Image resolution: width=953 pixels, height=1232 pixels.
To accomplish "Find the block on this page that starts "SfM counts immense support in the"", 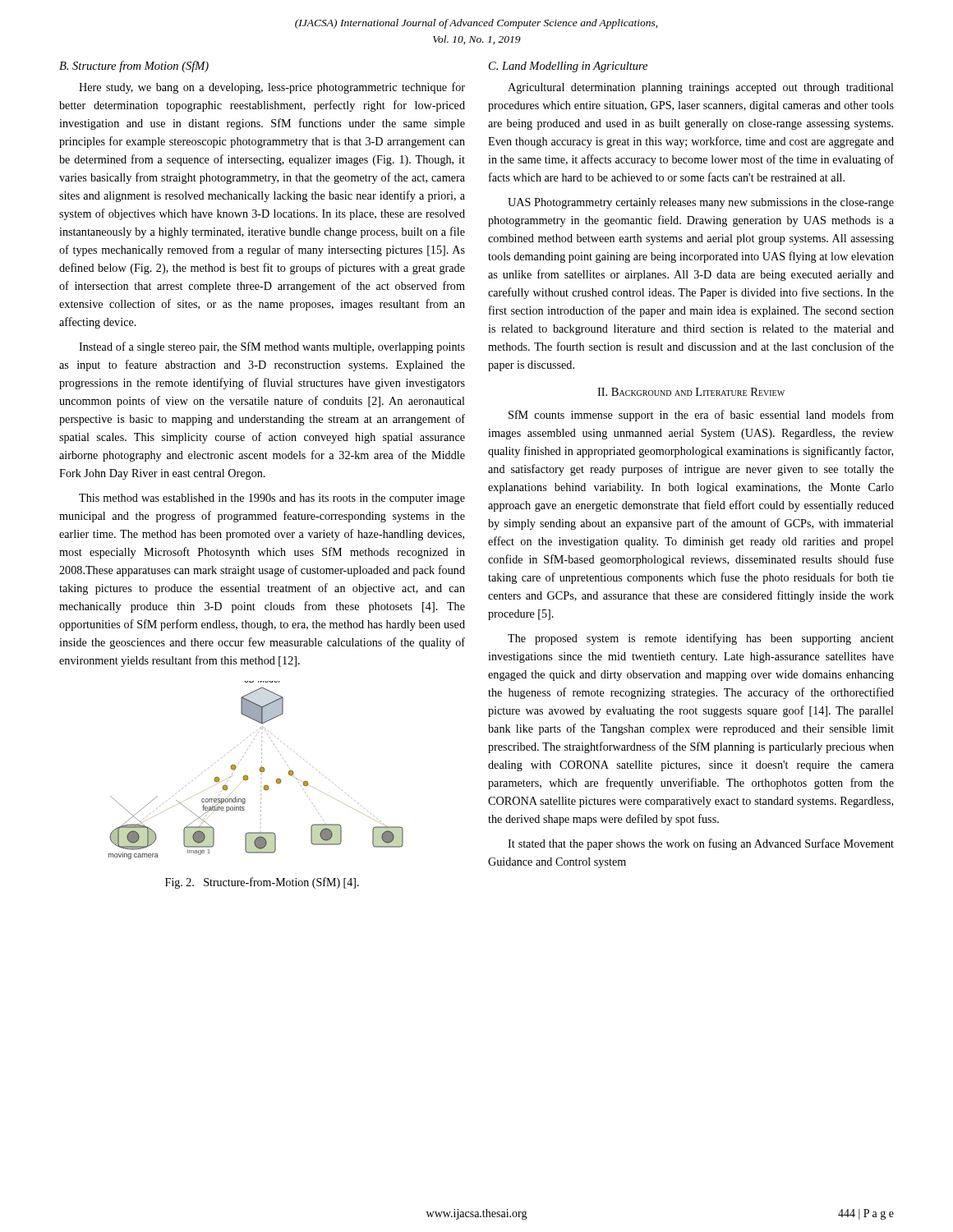I will coord(691,514).
